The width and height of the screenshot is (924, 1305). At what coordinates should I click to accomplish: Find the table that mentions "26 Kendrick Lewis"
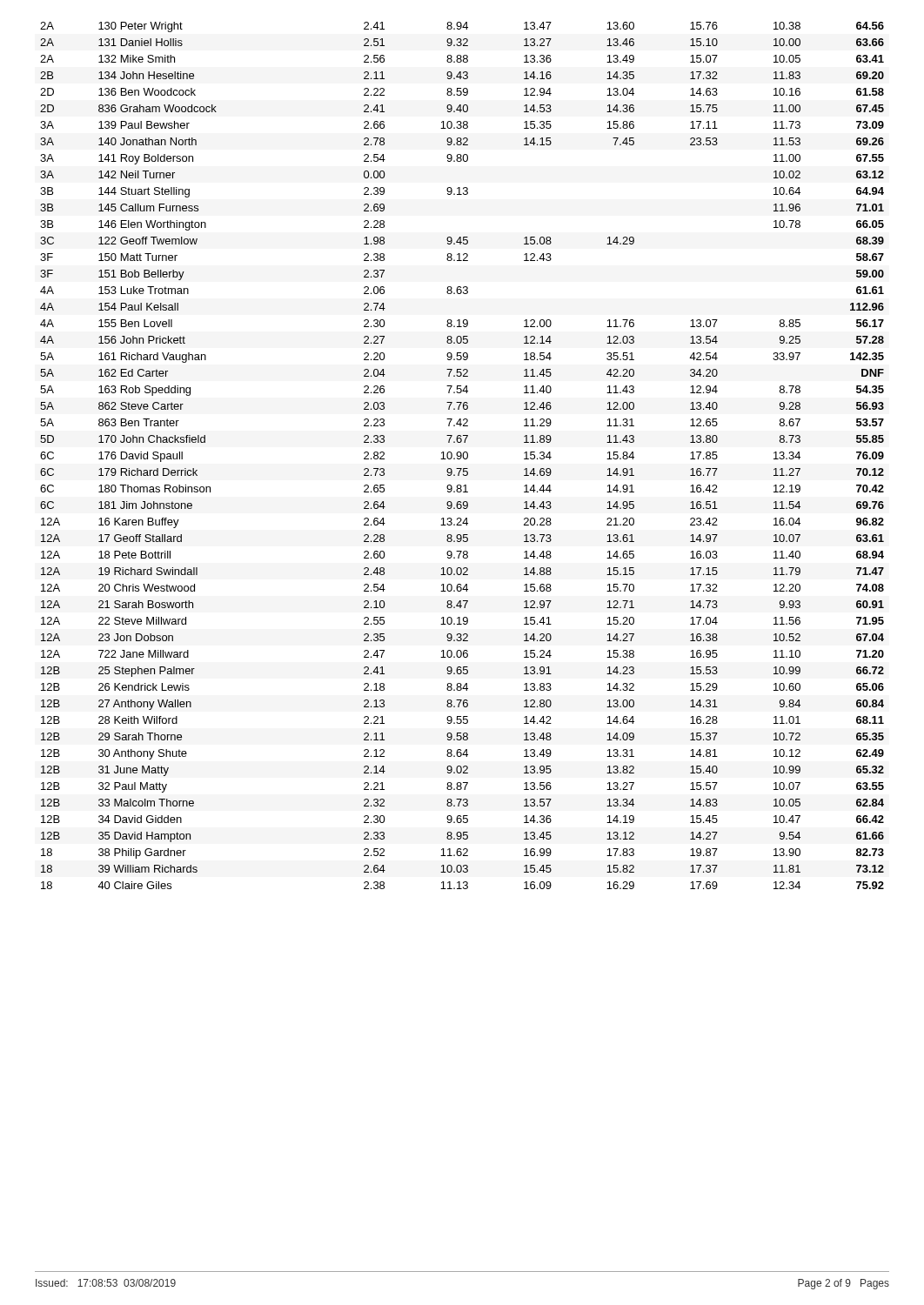point(462,455)
